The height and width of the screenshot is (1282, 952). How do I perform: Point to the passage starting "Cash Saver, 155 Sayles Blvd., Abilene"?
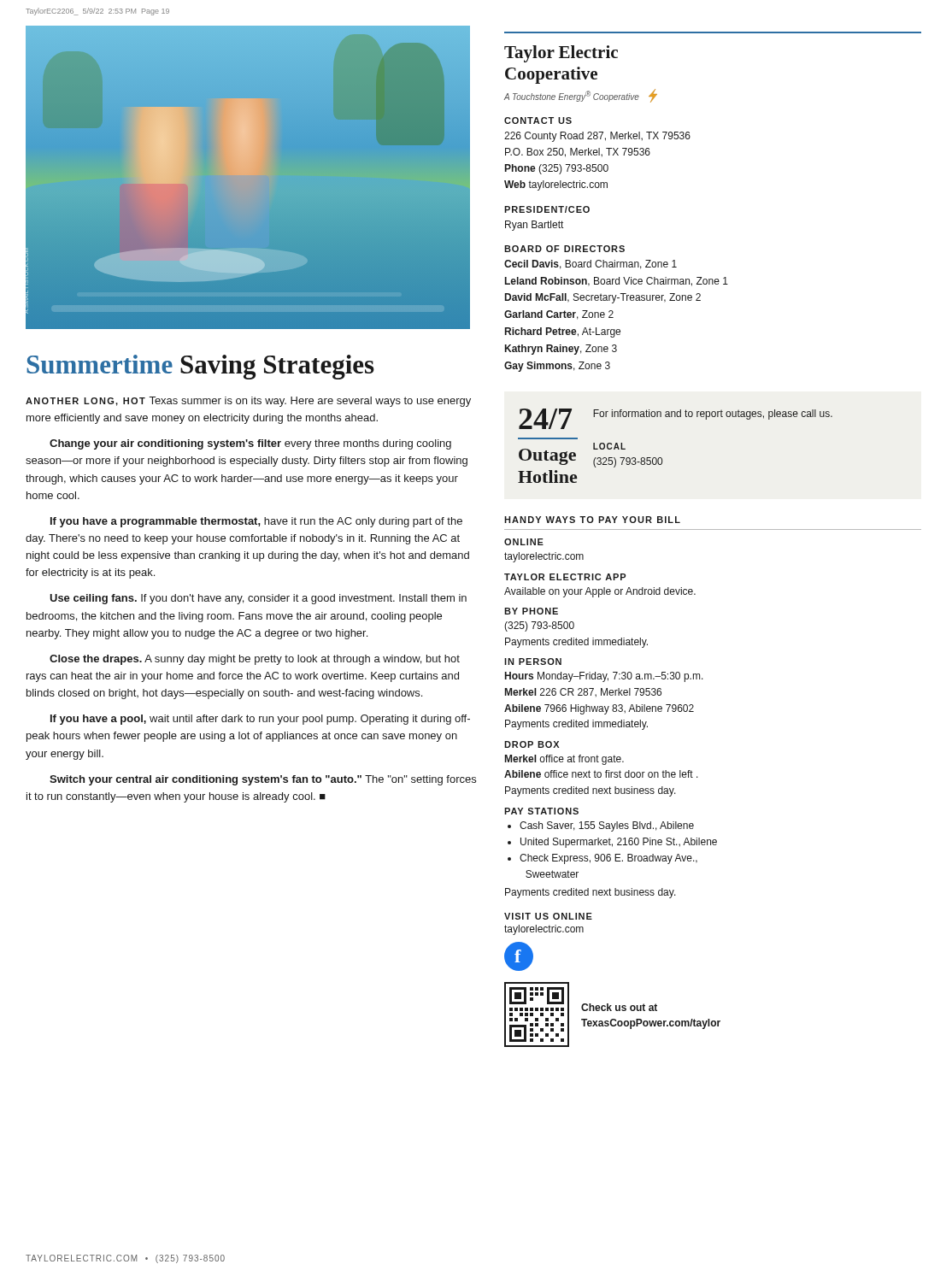[607, 825]
